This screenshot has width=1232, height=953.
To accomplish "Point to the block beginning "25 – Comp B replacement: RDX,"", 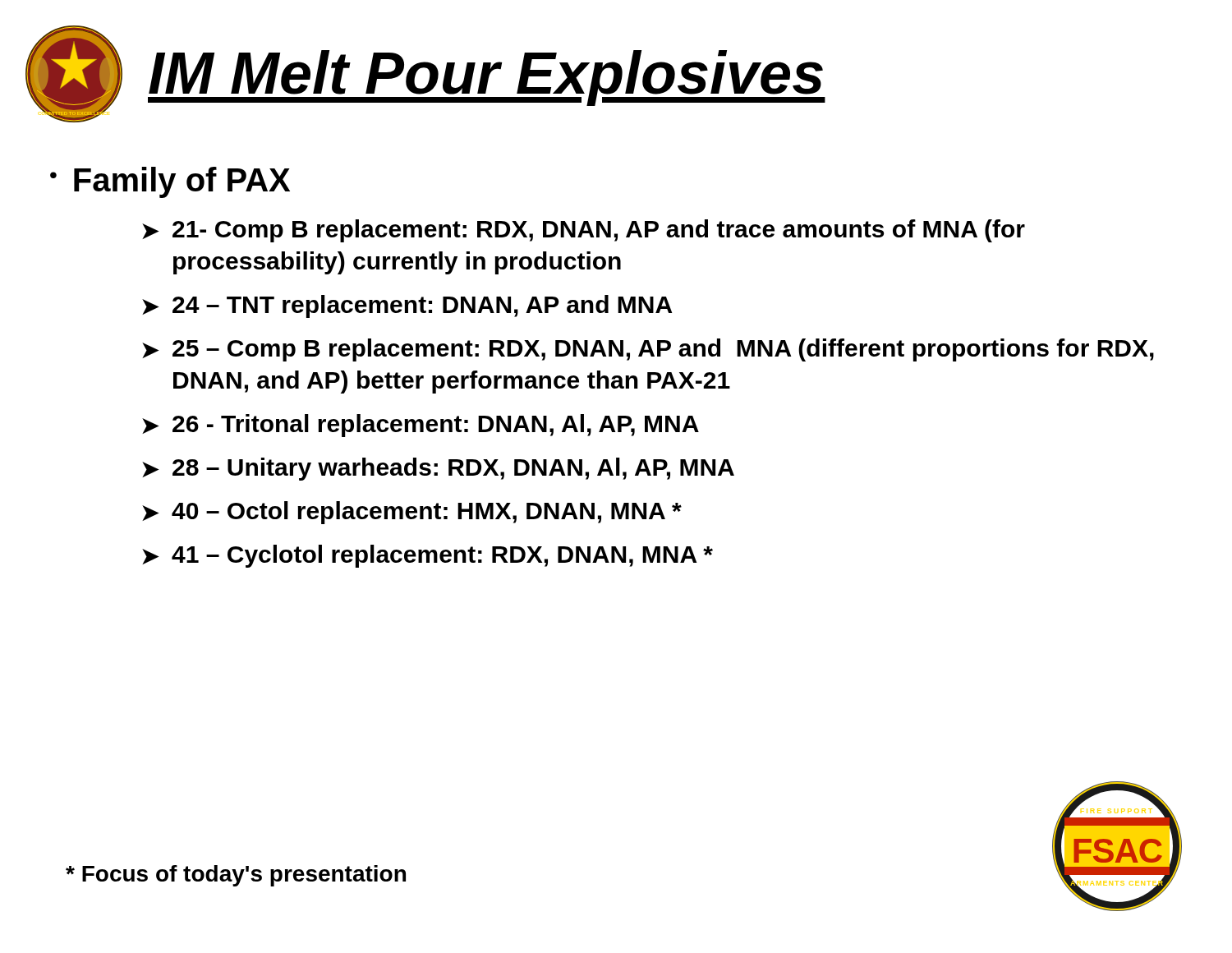I will (x=663, y=364).
